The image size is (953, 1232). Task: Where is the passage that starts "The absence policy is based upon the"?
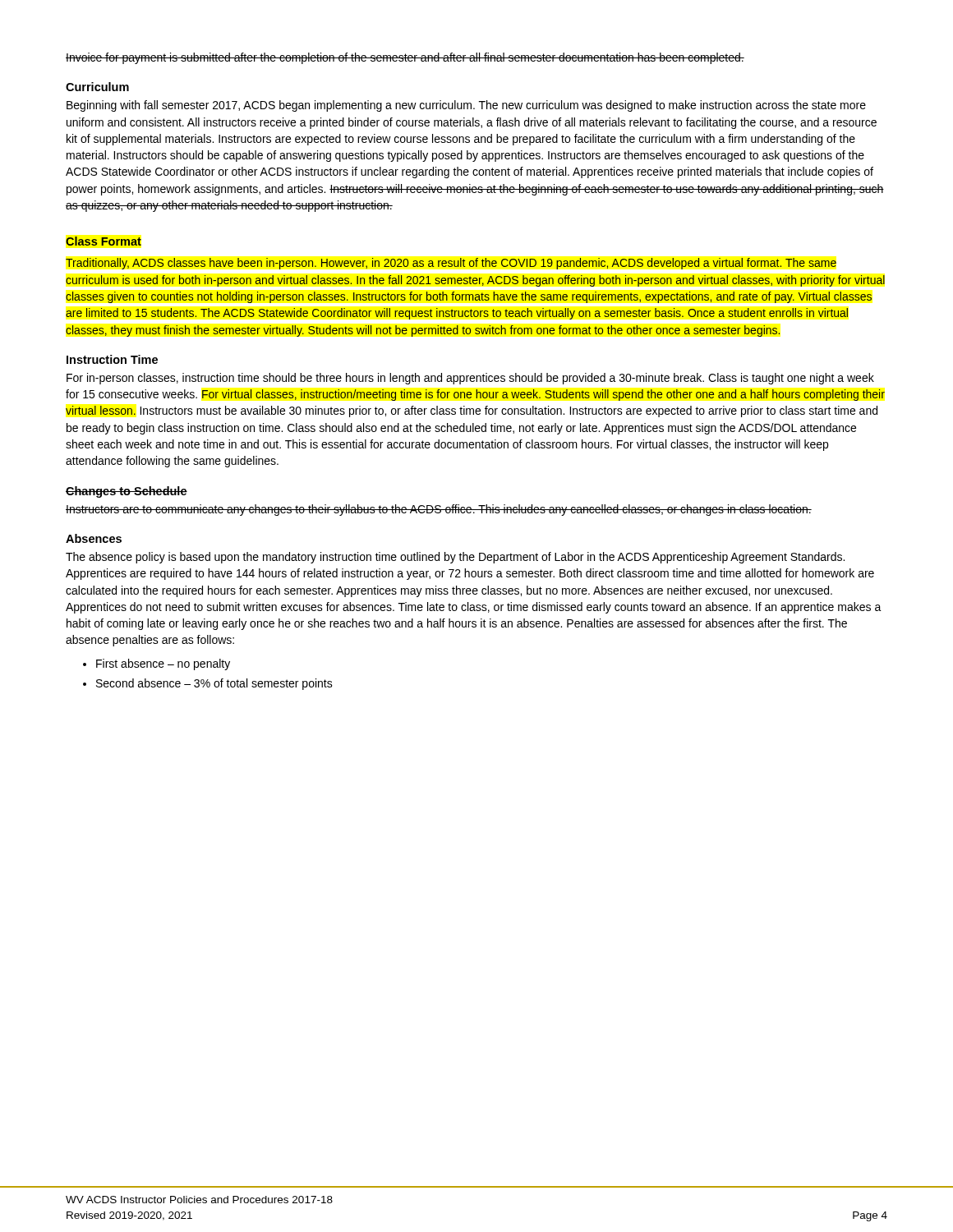click(476, 599)
